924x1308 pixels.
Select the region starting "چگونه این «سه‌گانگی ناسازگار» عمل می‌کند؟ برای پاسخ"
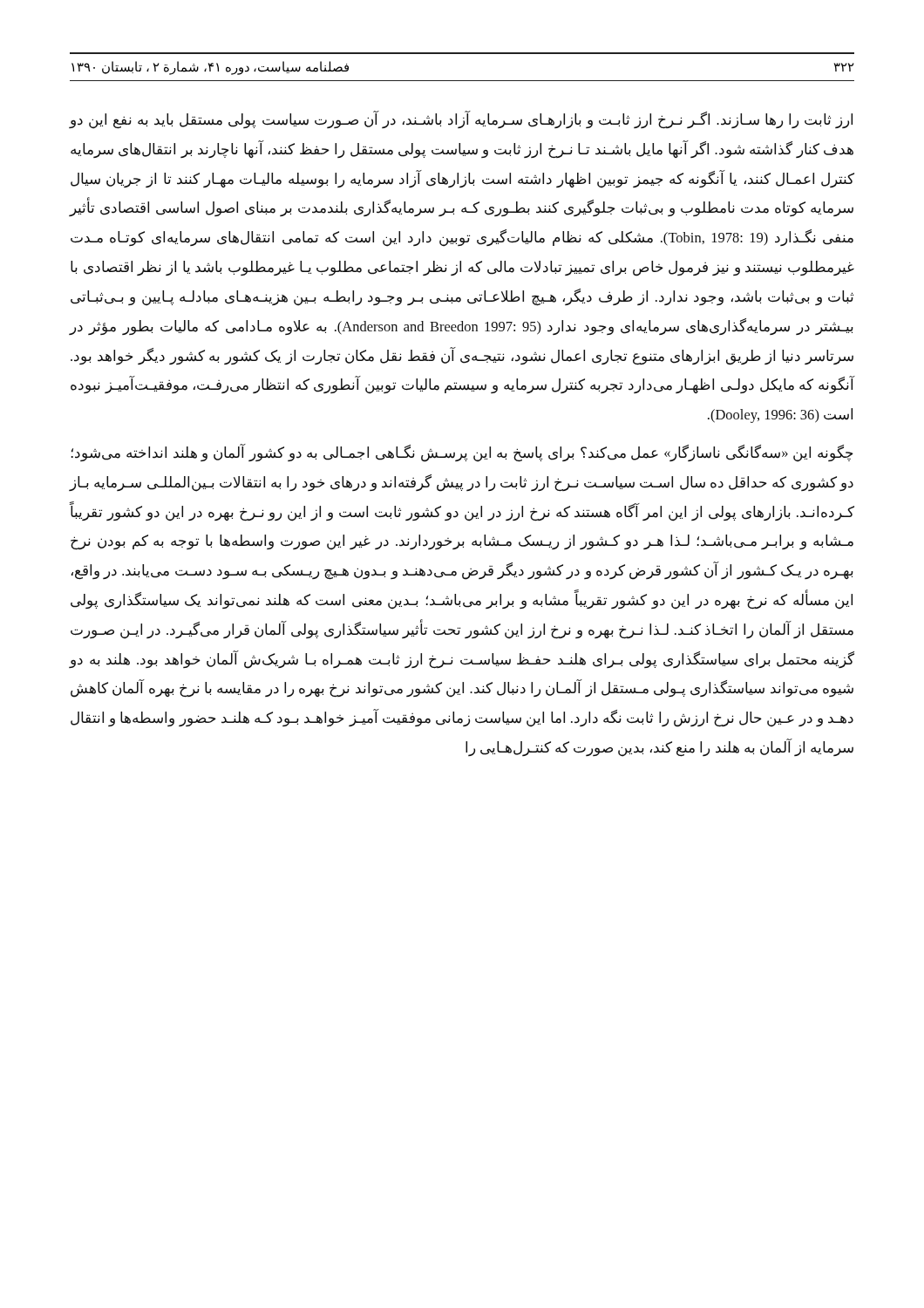(462, 601)
